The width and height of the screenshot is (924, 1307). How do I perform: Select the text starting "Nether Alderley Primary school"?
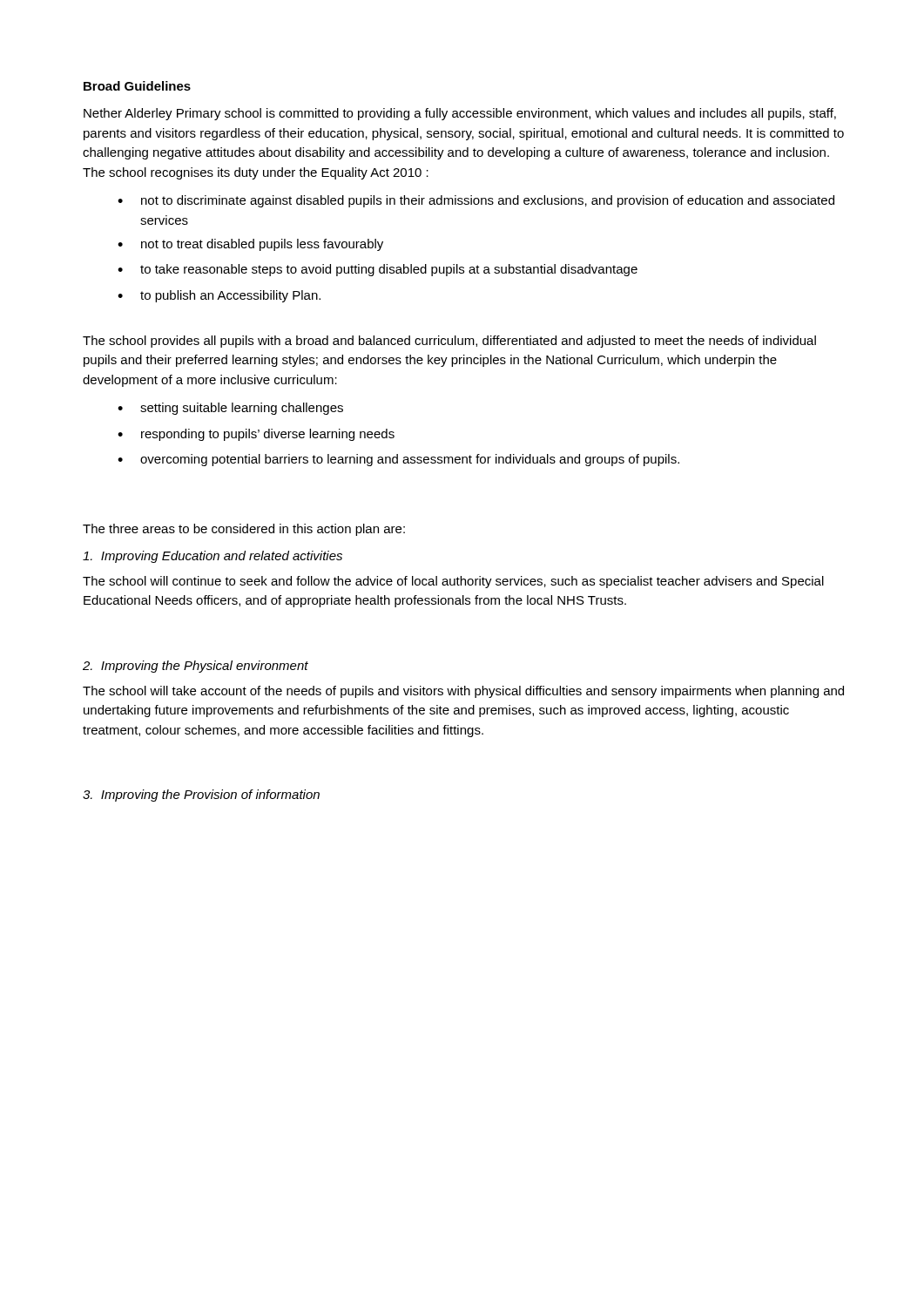click(x=463, y=142)
